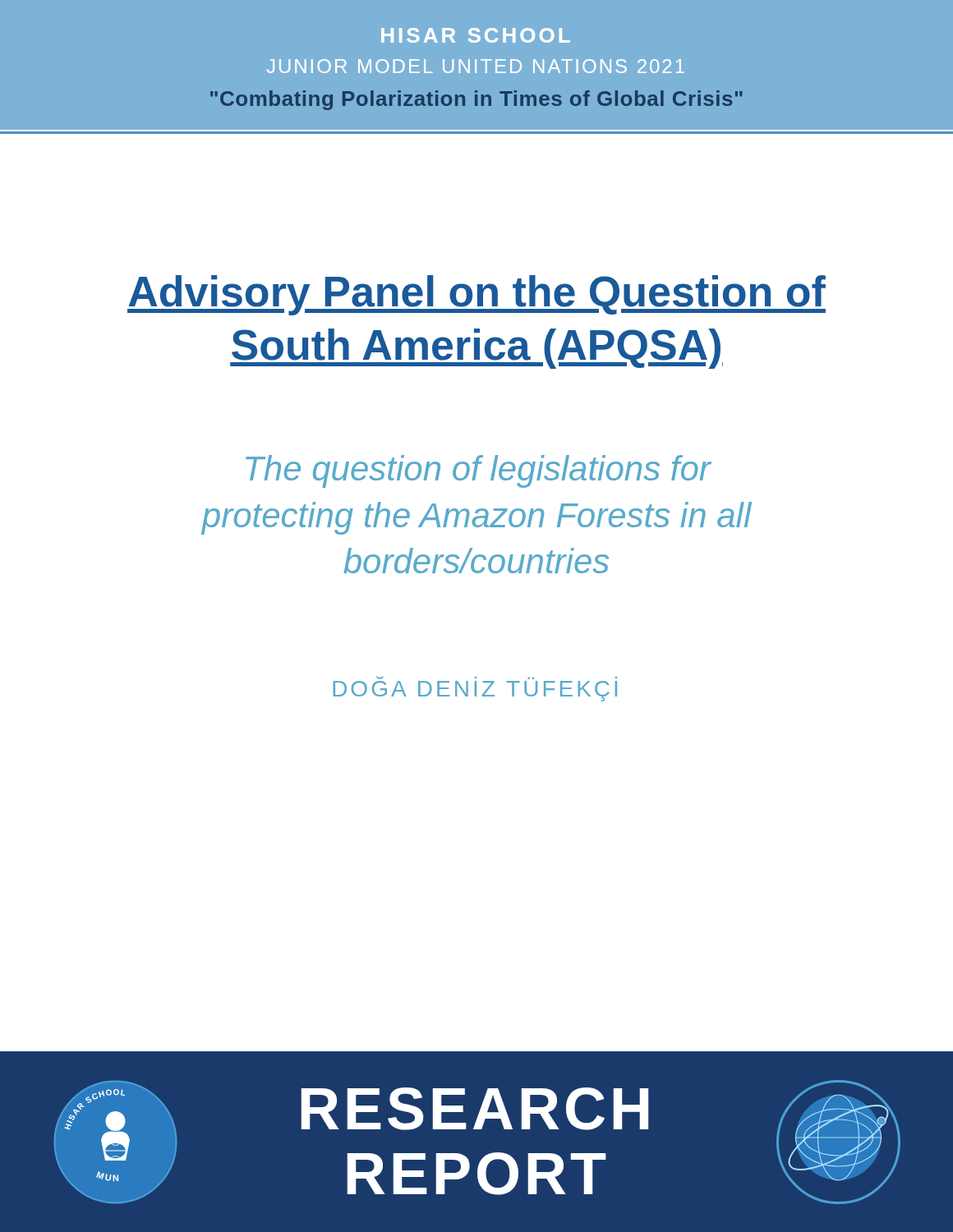Select the element starting "RESEARCH REPORT"
This screenshot has height=1232, width=953.
476,1142
